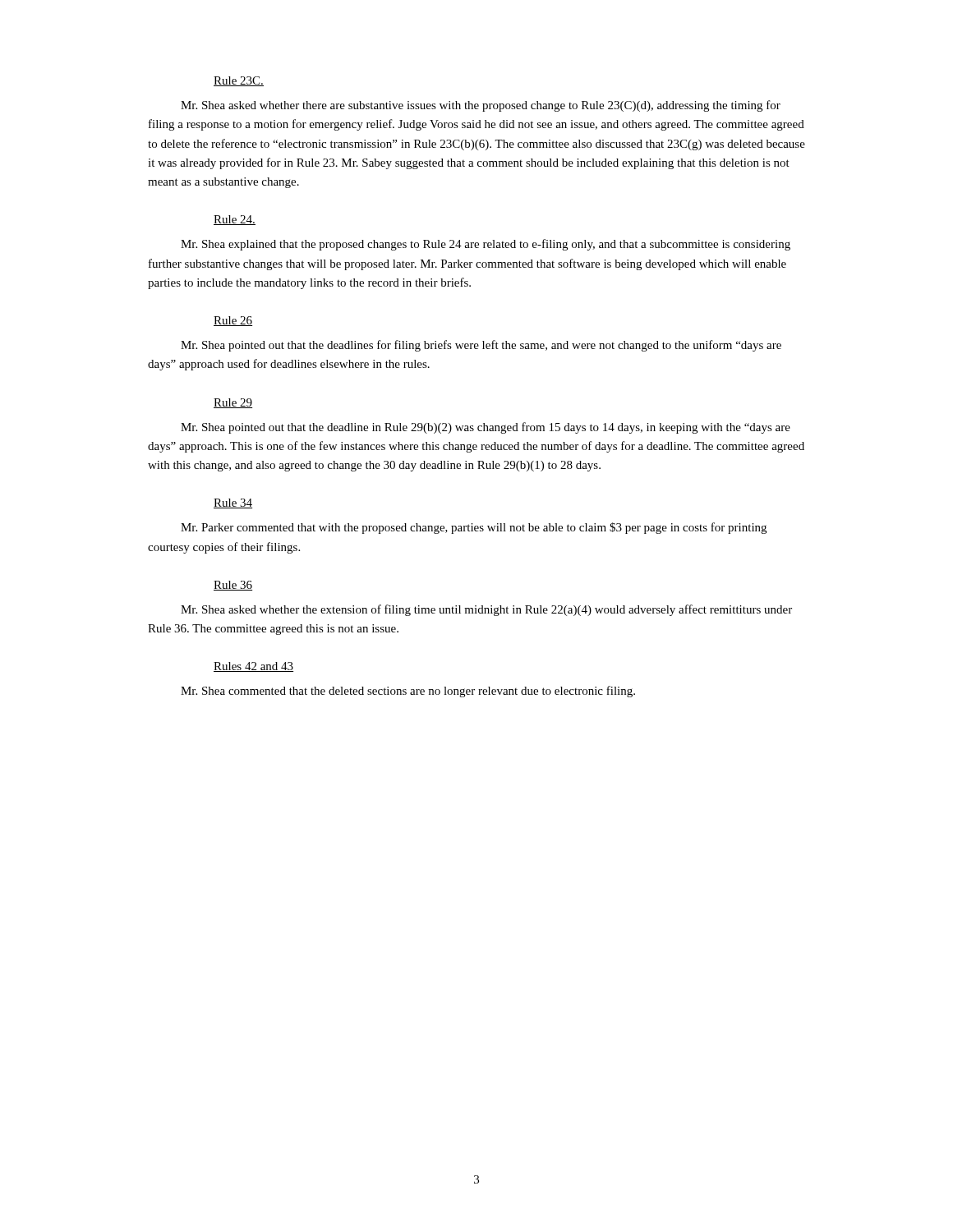Where does it say "Rule 34"?
This screenshot has width=953, height=1232.
click(x=233, y=503)
